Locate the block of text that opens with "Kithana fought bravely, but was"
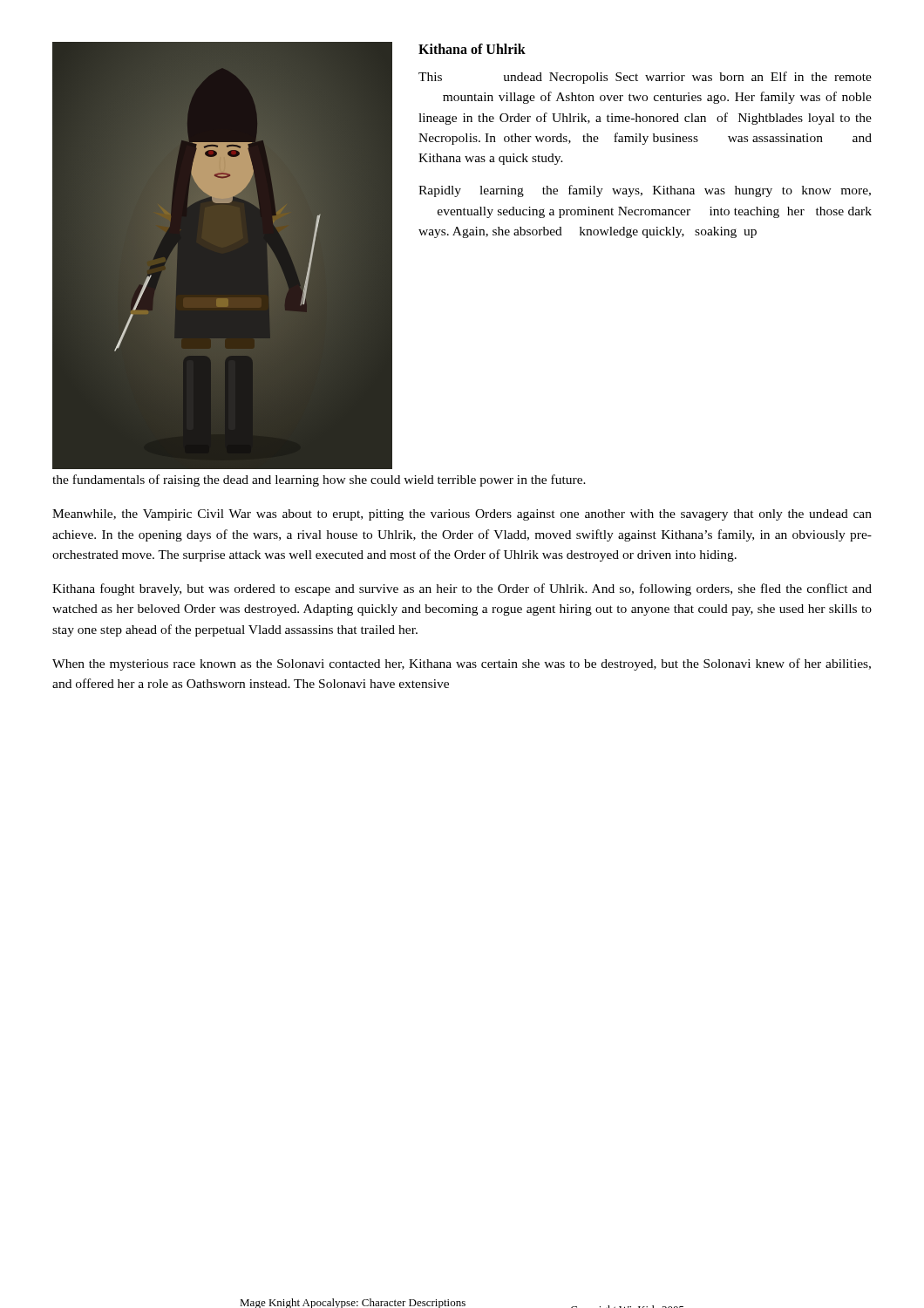 tap(462, 609)
